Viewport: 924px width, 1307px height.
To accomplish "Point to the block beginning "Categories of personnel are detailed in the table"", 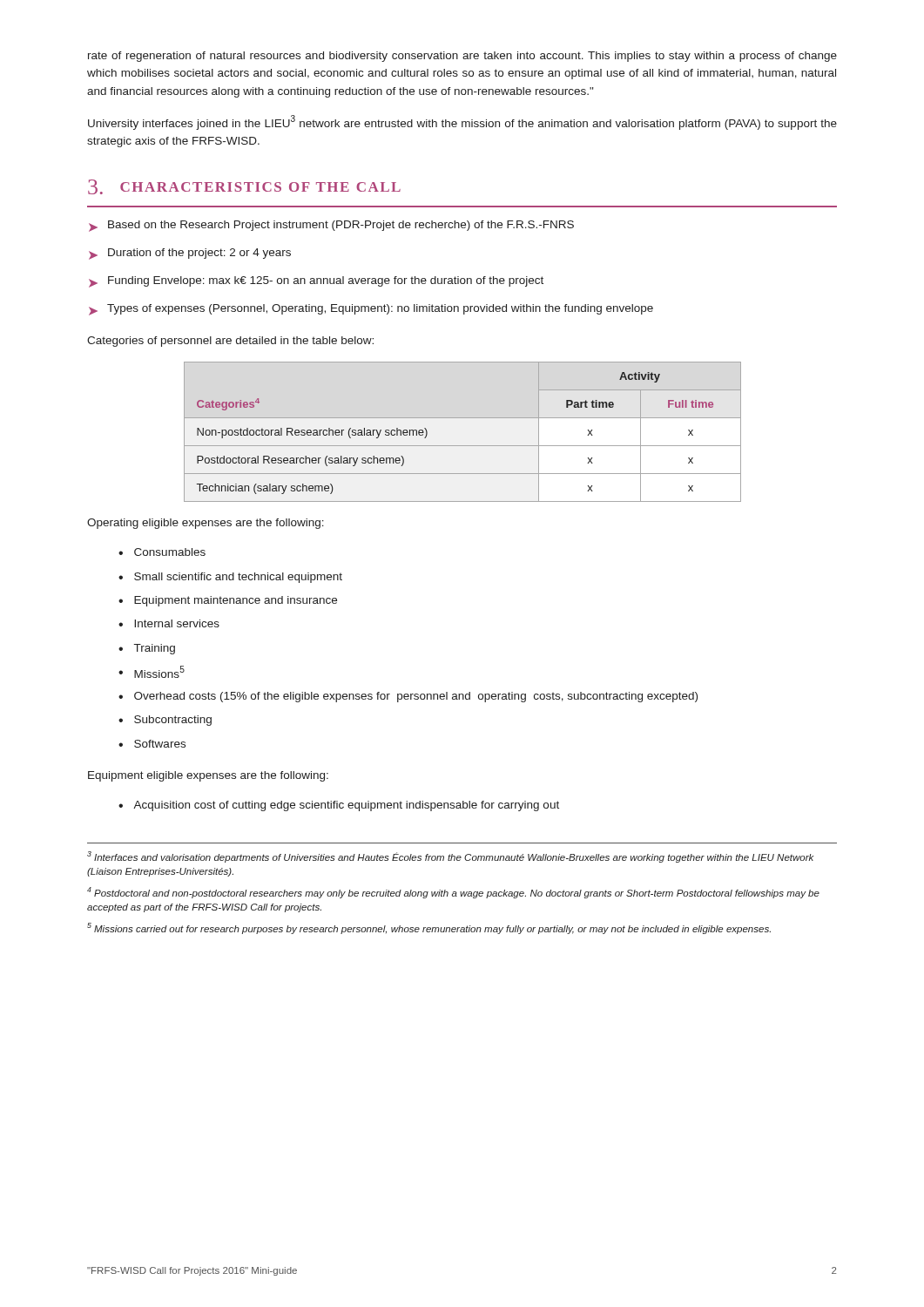I will coord(231,340).
